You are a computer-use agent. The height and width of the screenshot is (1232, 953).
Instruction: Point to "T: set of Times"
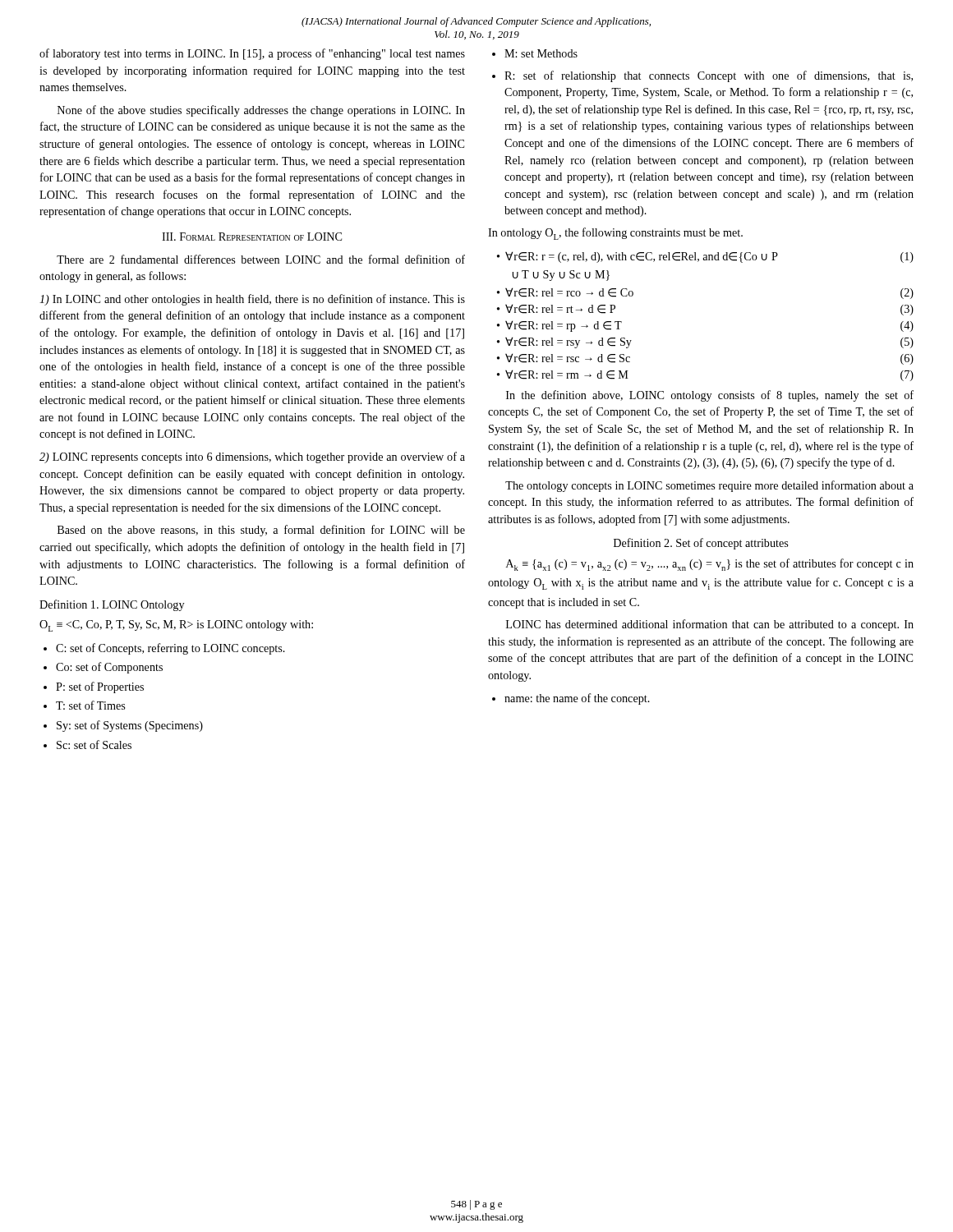tap(84, 705)
